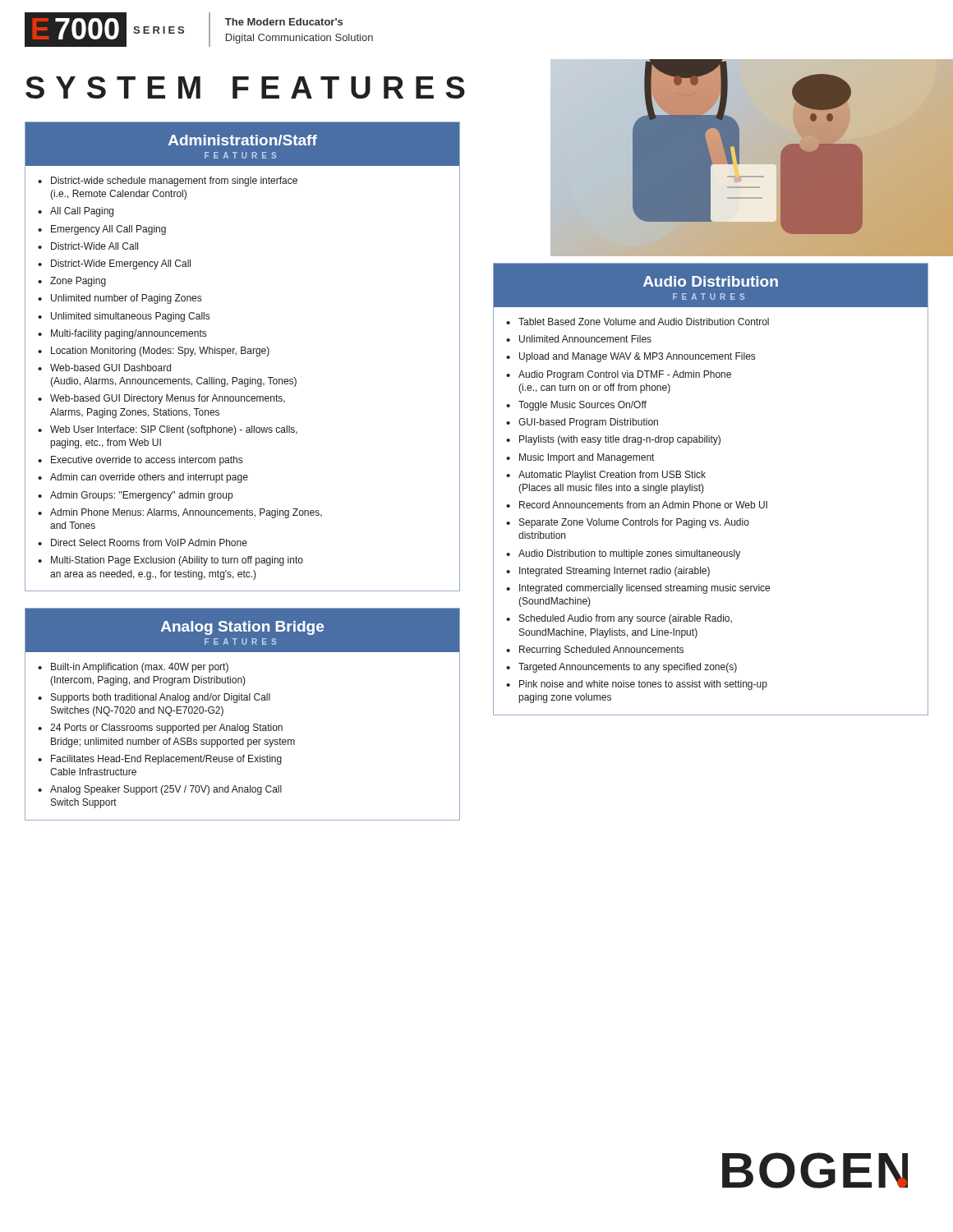Point to the passage starting "•Web User Interface: SIP Client (softphone) - allows"
The image size is (953, 1232).
click(x=168, y=436)
